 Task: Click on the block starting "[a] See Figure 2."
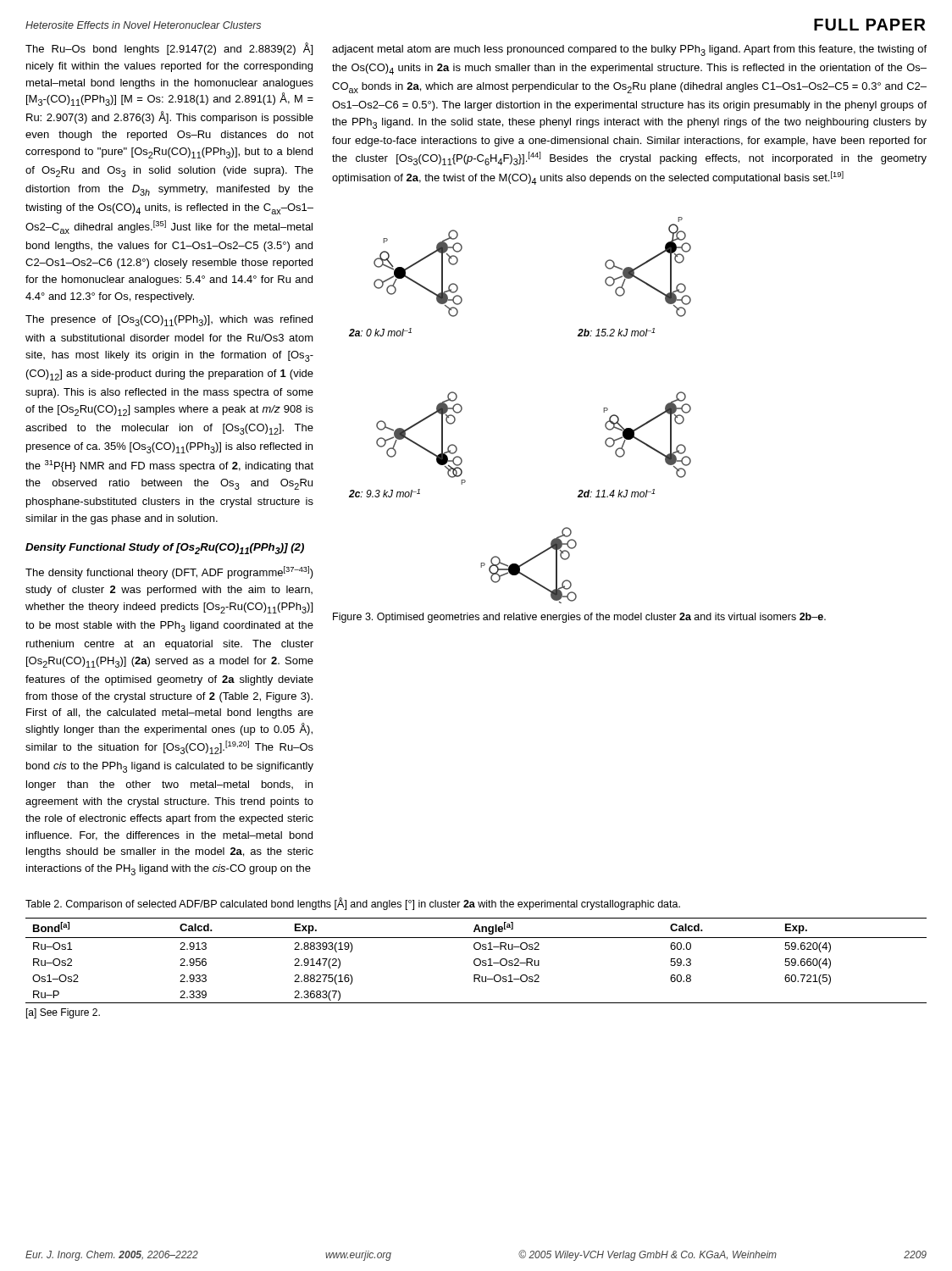pos(63,1013)
